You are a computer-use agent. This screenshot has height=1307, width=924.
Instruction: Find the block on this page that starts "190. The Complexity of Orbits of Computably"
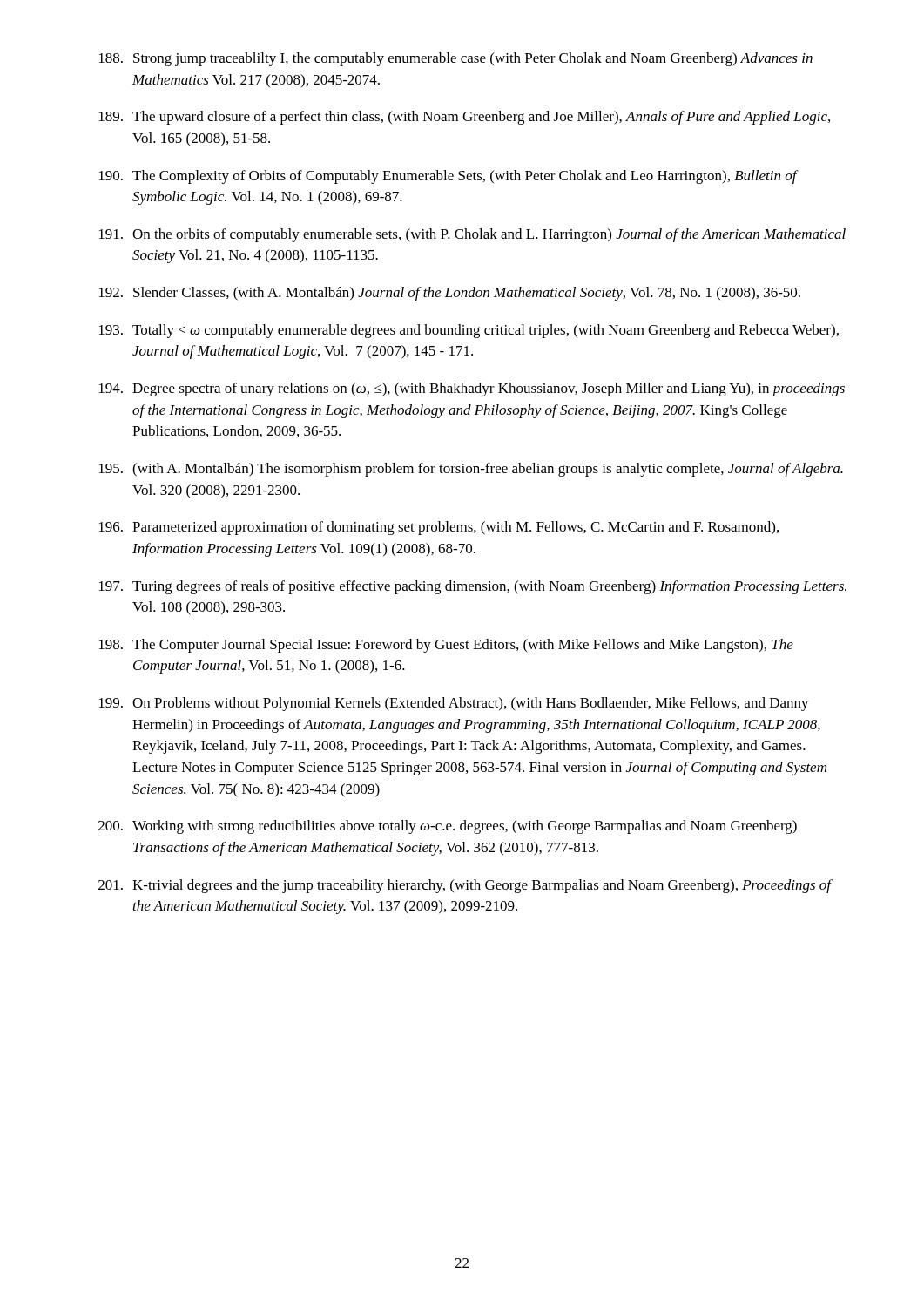464,187
